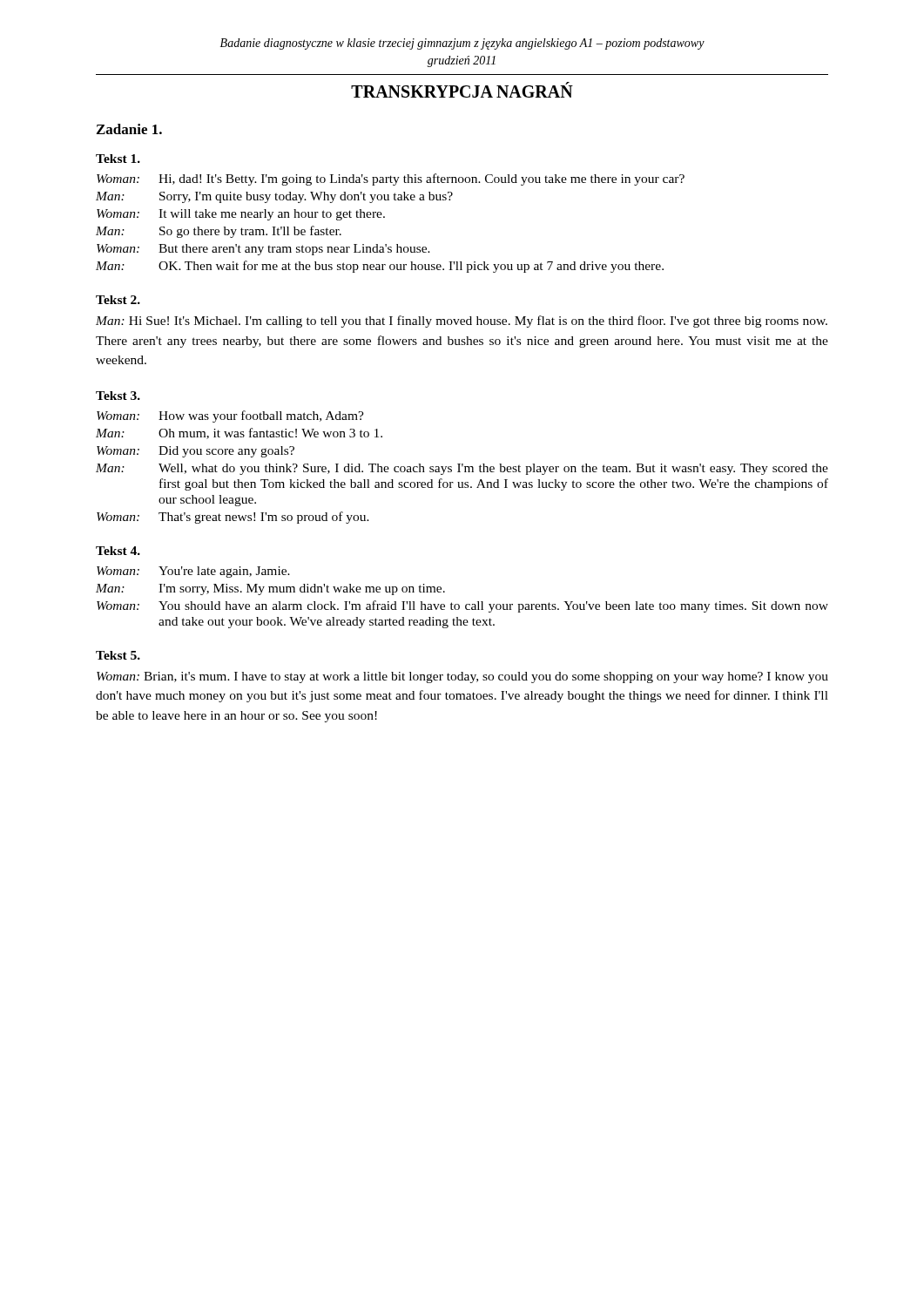Viewport: 924px width, 1307px height.
Task: Navigate to the passage starting "Woman: How was your"
Action: [x=462, y=466]
